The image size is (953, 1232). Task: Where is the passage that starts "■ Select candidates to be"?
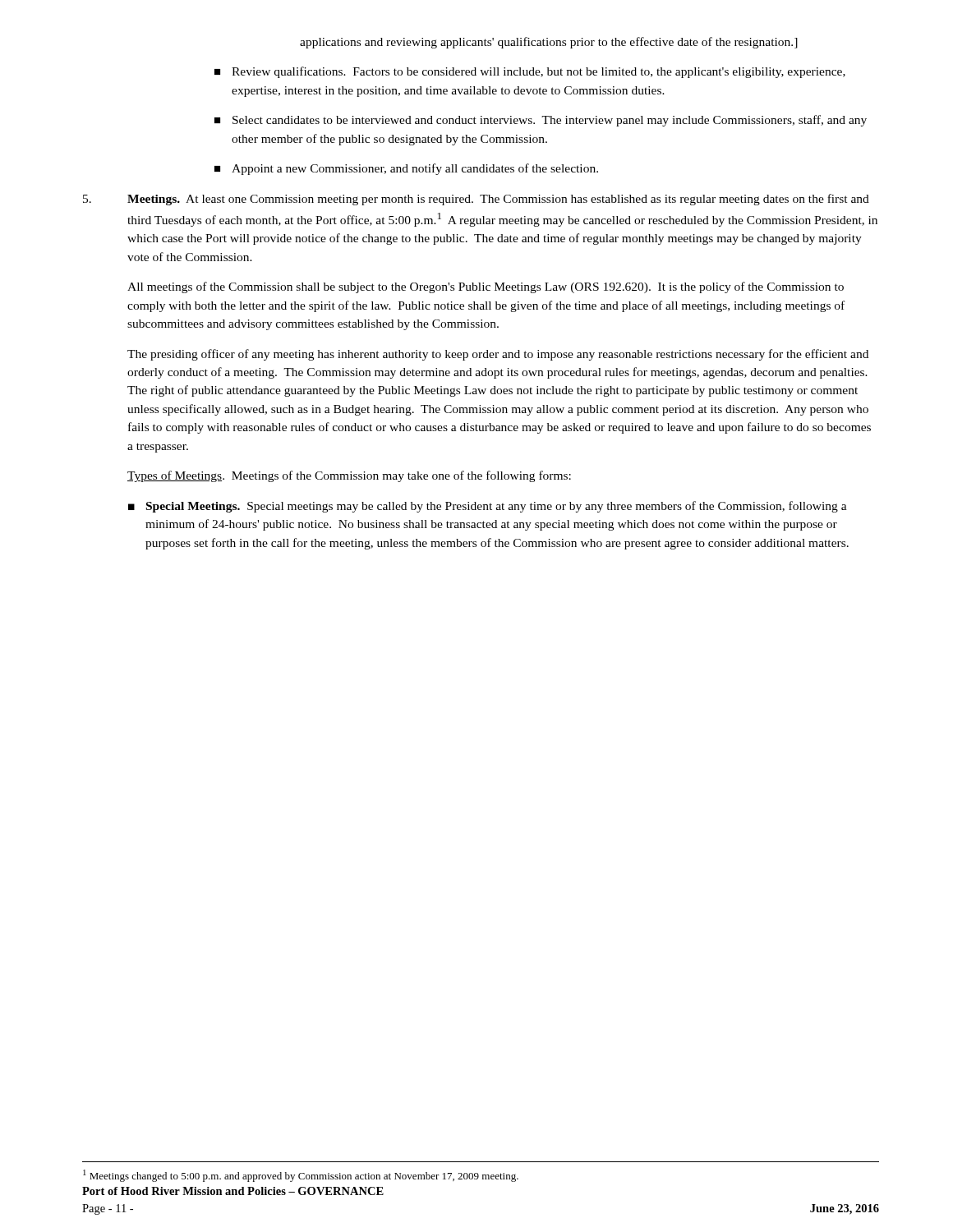tap(546, 130)
